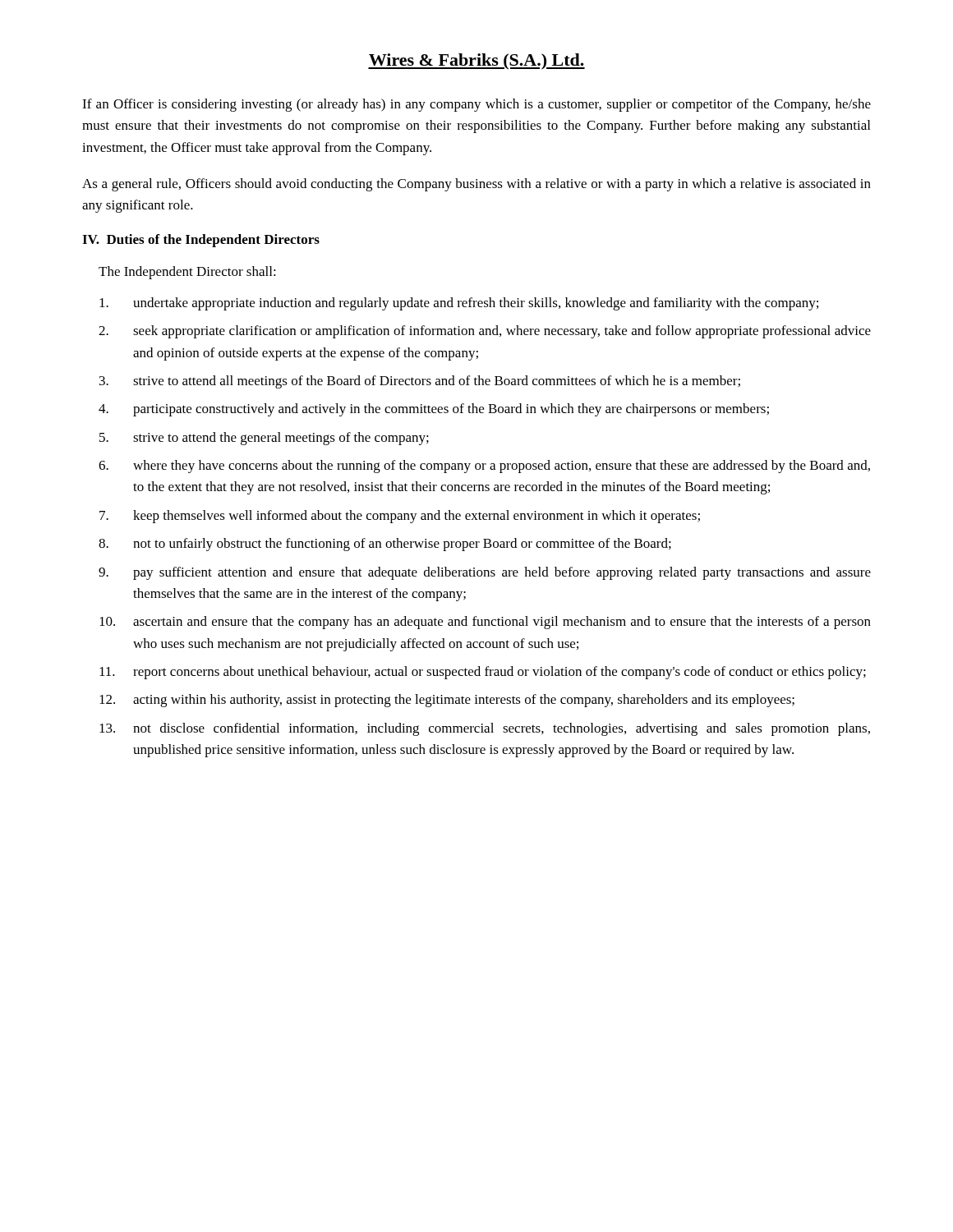Navigate to the region starting "IV. Duties of the Independent Directors"
This screenshot has width=953, height=1232.
(x=201, y=239)
